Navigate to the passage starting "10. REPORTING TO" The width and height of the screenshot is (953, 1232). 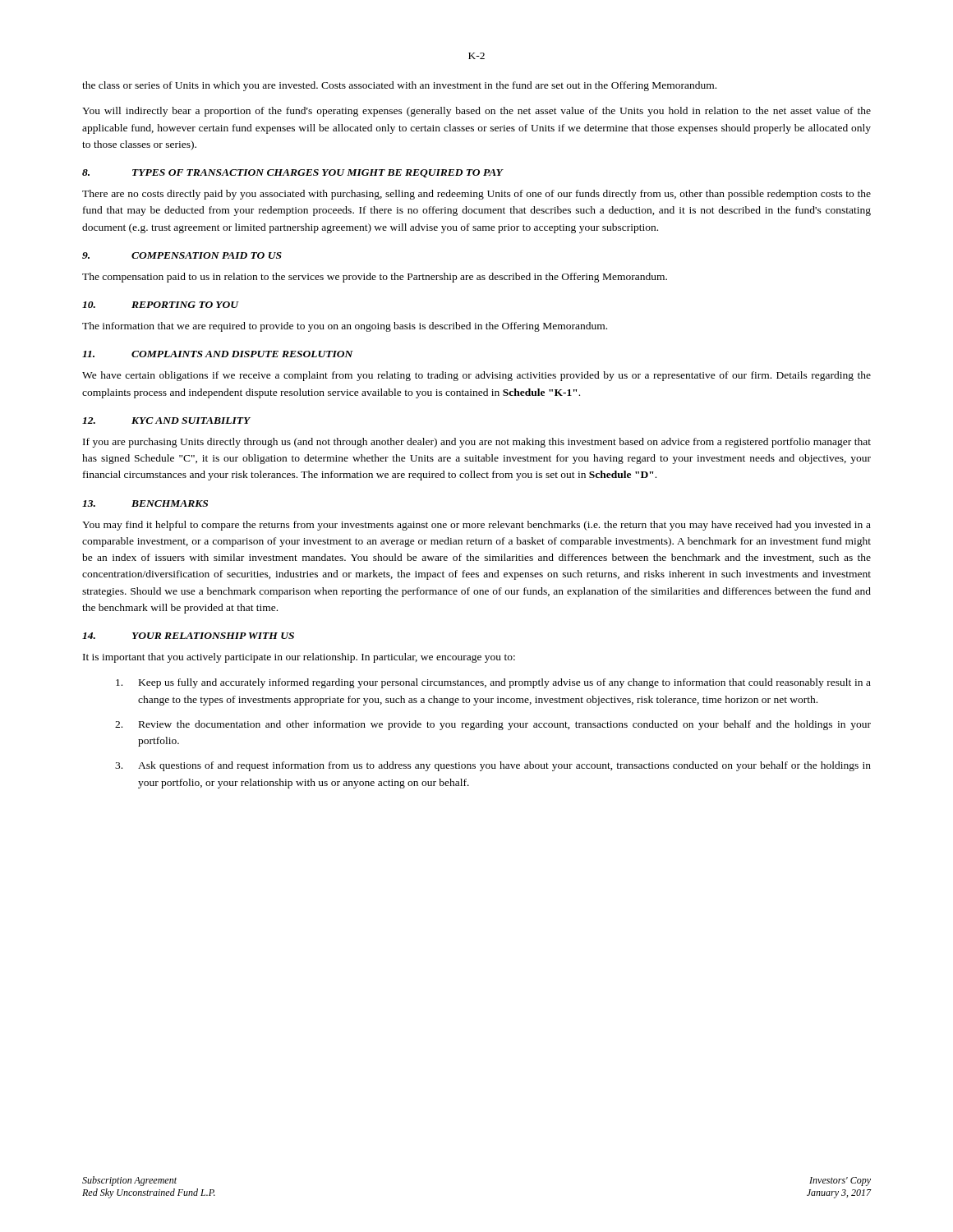pos(160,305)
